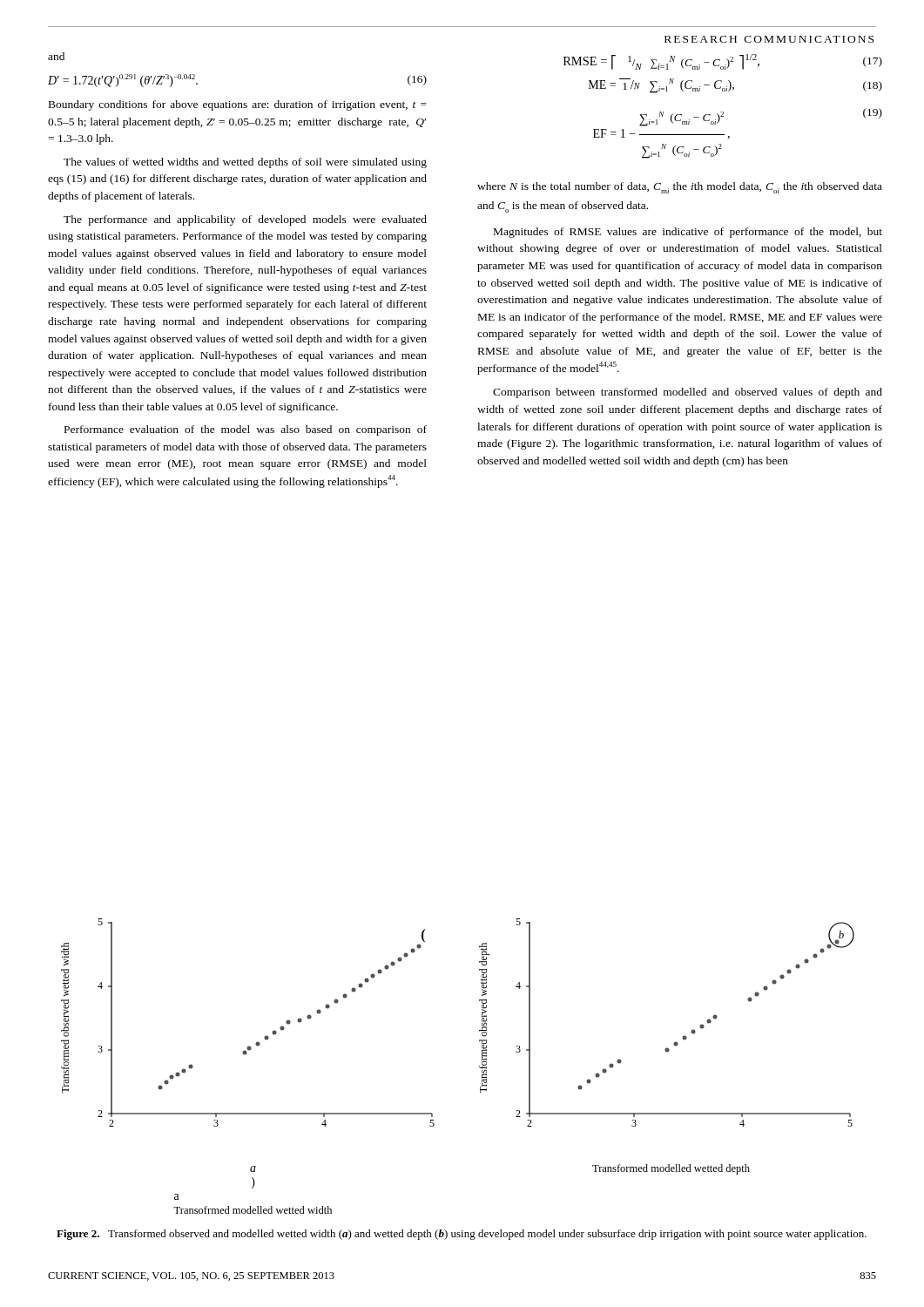Click the caption that begins "Figure 2. Transformed observed and"
The image size is (924, 1307).
coord(462,1233)
